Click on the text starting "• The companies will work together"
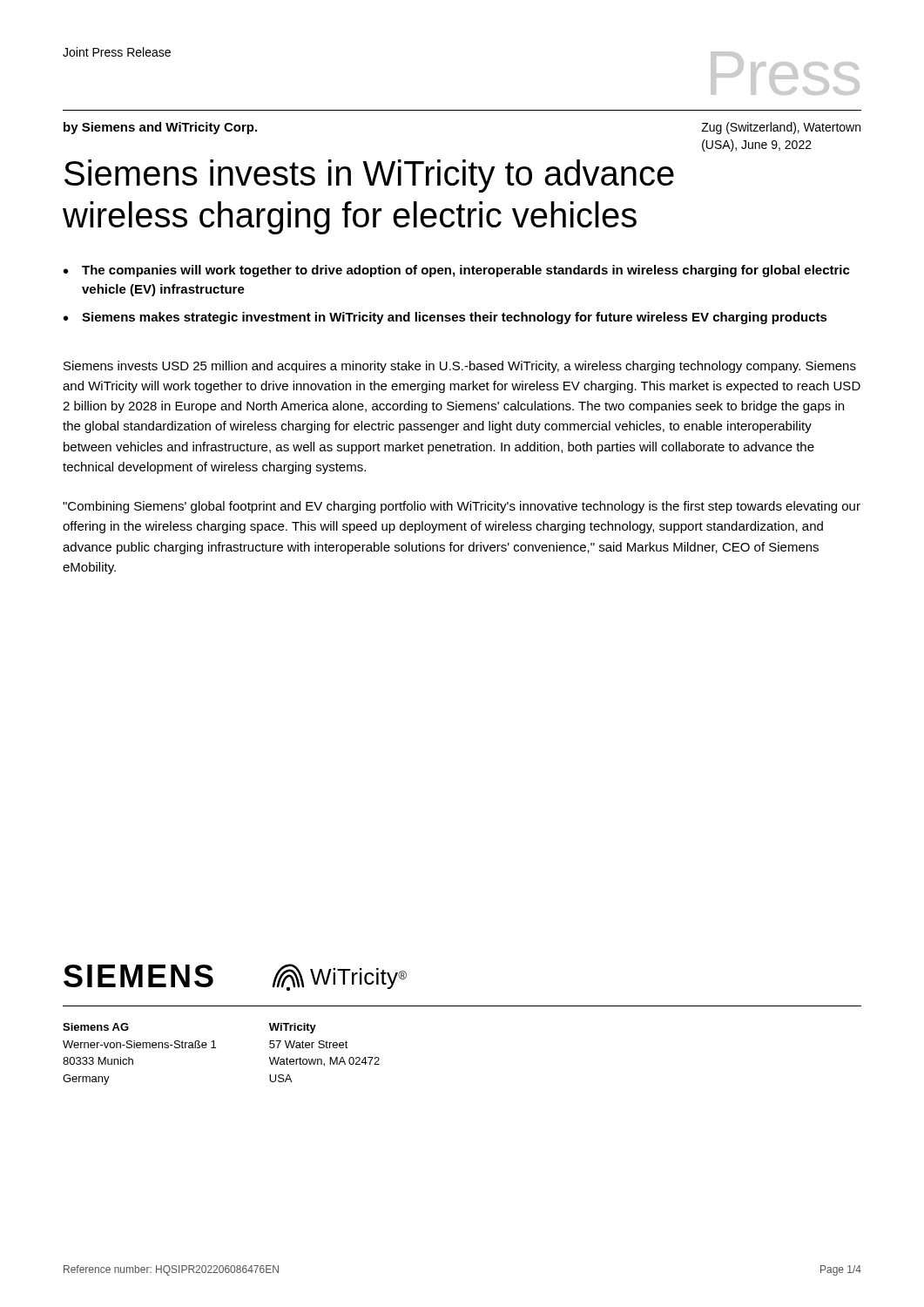 click(462, 279)
